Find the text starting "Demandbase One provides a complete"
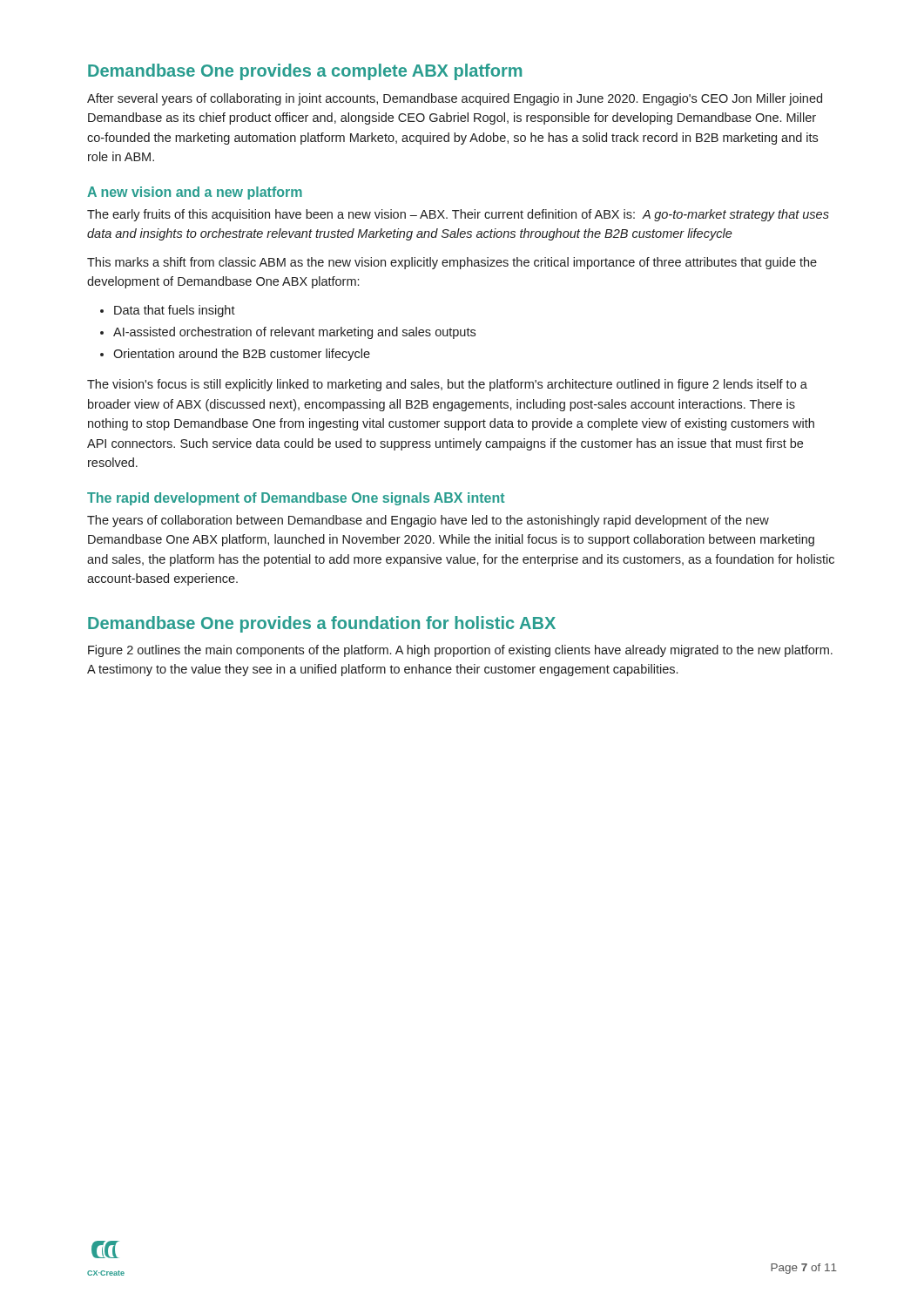The width and height of the screenshot is (924, 1307). 305,71
